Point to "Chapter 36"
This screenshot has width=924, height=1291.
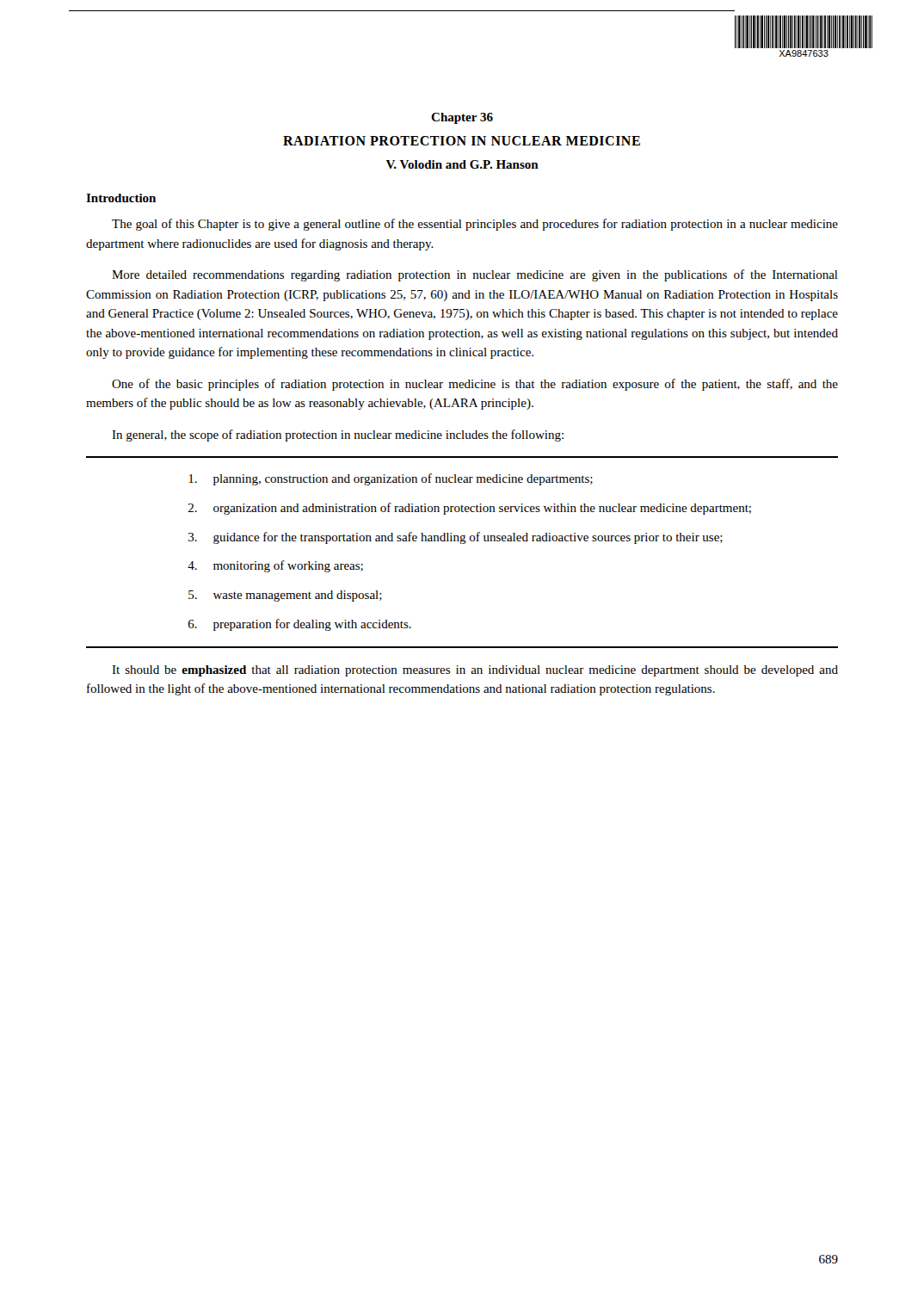pos(462,117)
